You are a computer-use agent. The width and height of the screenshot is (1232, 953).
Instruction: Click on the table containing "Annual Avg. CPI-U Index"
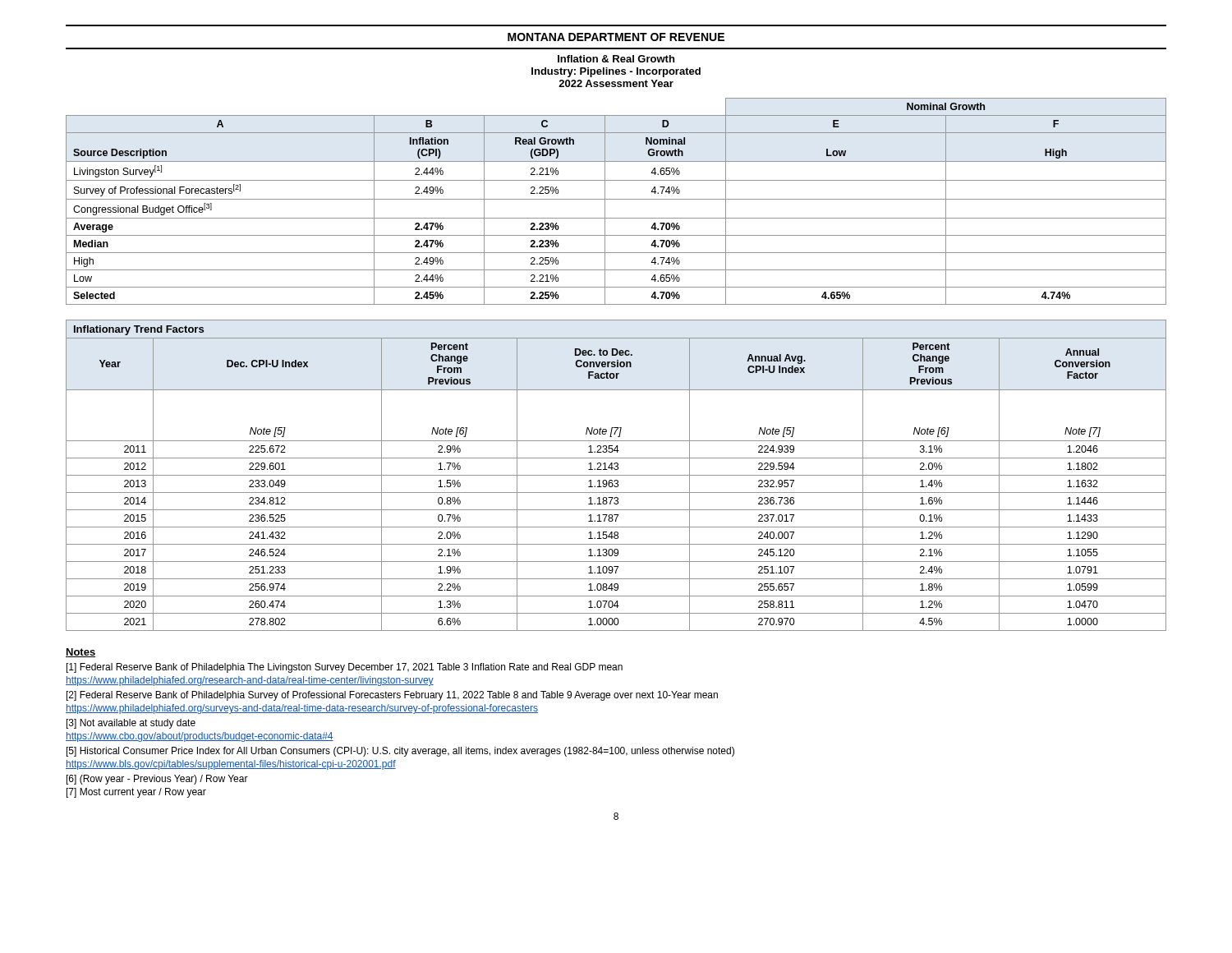click(616, 476)
